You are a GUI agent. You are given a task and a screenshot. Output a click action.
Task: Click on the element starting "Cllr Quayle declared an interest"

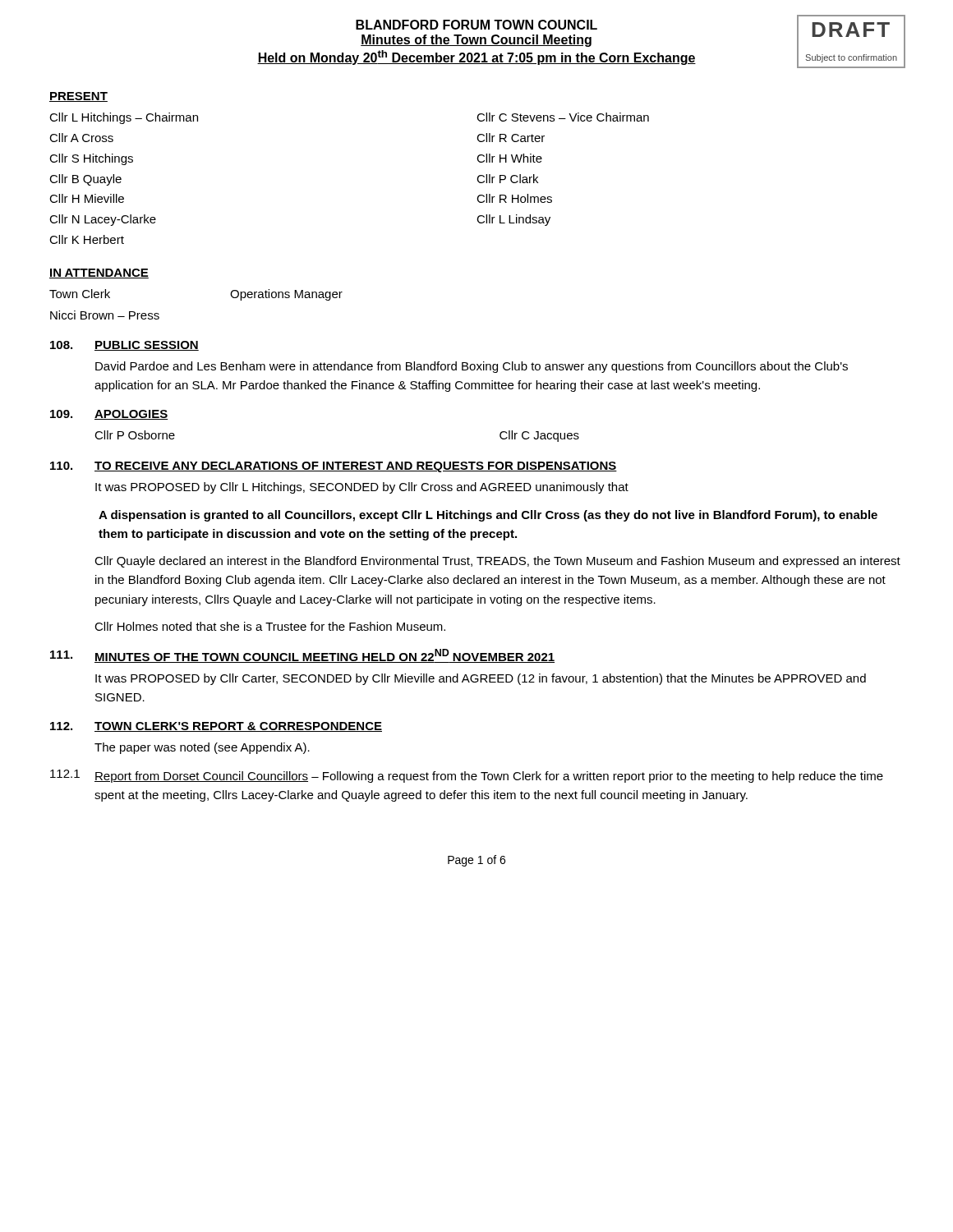point(499,594)
